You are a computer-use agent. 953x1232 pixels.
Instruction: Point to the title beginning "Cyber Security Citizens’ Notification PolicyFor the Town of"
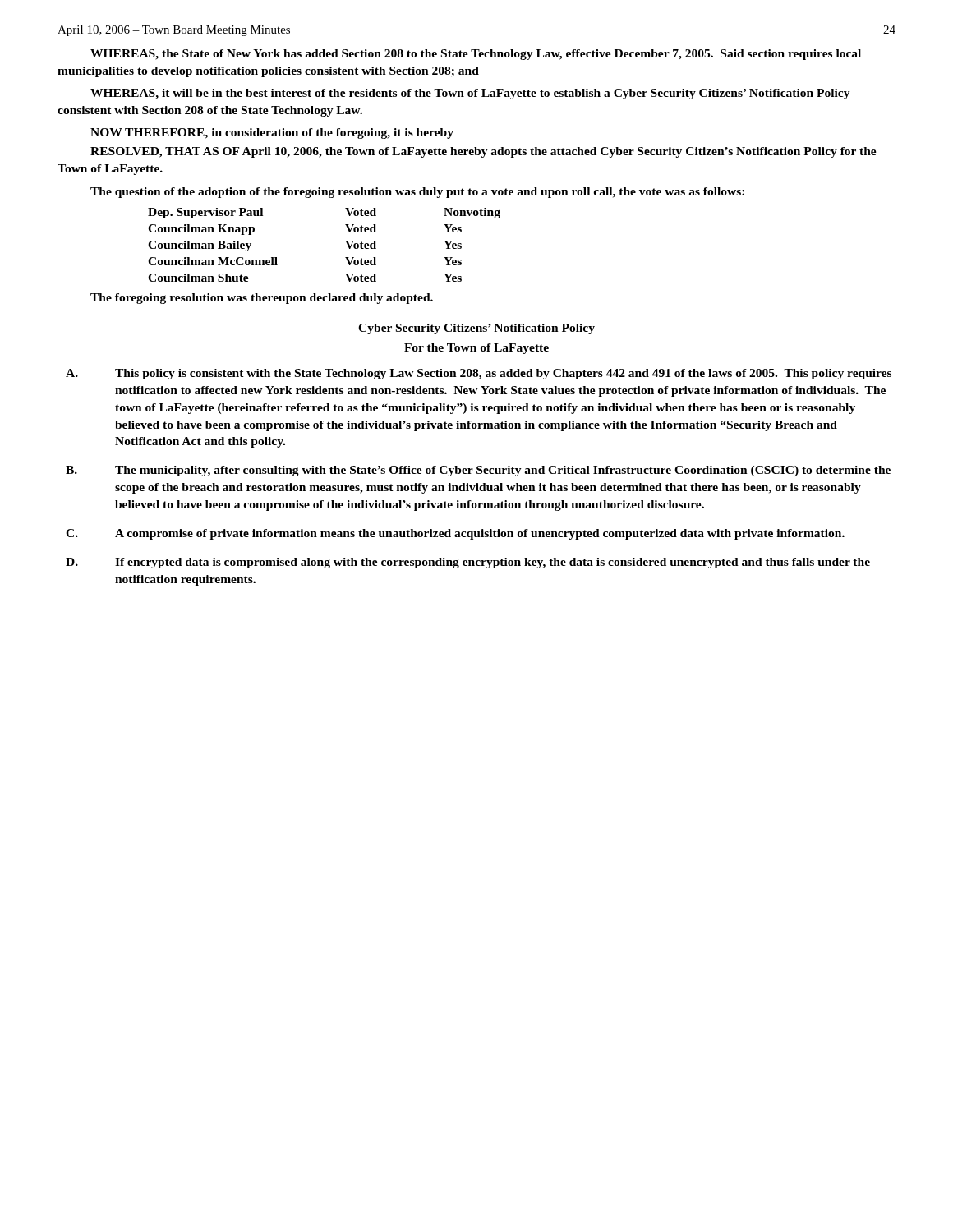(x=476, y=337)
